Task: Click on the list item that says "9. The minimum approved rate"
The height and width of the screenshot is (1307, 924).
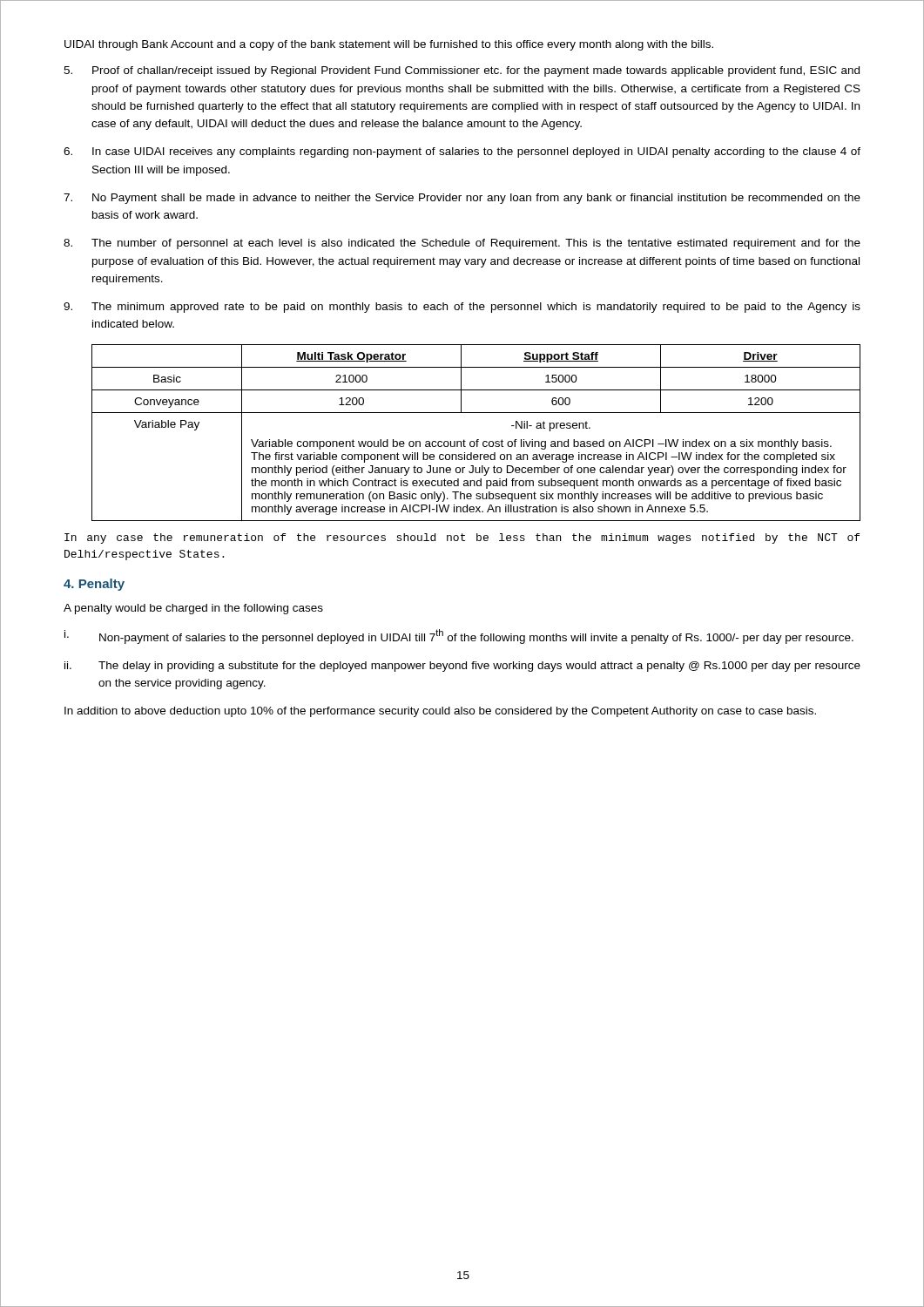Action: pos(462,316)
